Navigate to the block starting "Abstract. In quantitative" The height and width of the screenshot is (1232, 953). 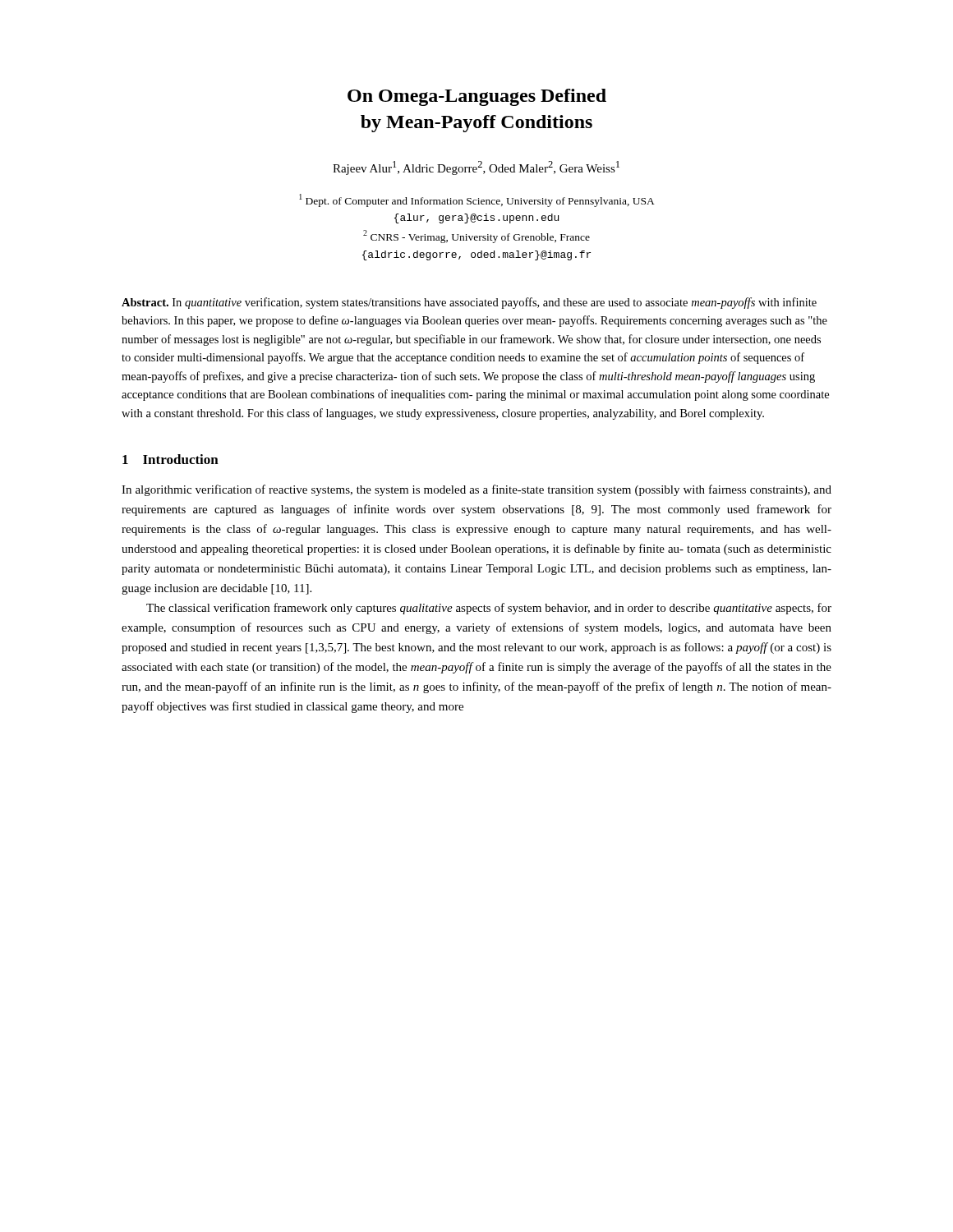pos(476,358)
